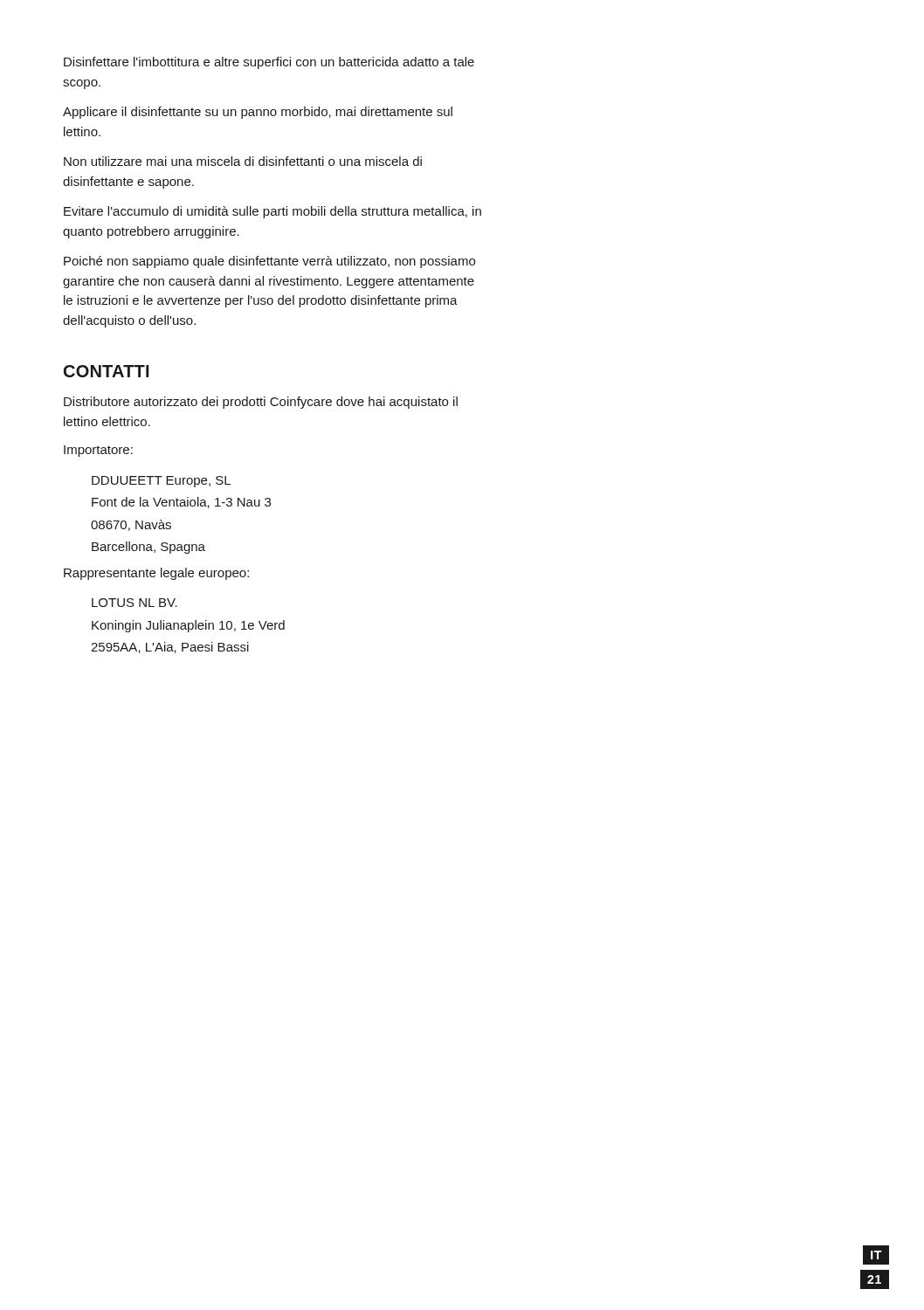Locate the passage starting "08670, Navàs"

pos(131,524)
